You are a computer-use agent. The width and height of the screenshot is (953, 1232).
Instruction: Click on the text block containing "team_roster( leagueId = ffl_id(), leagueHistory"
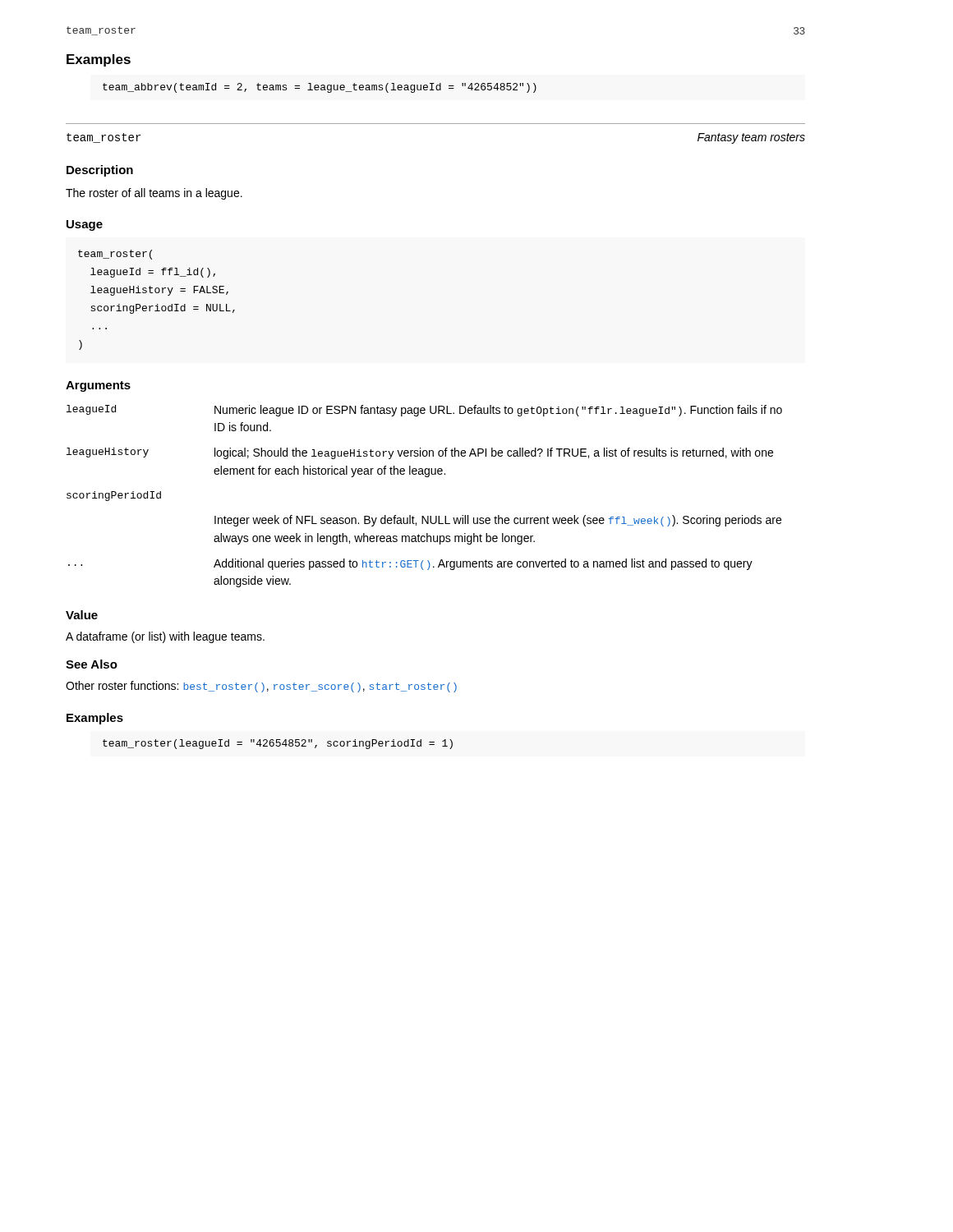(115, 255)
